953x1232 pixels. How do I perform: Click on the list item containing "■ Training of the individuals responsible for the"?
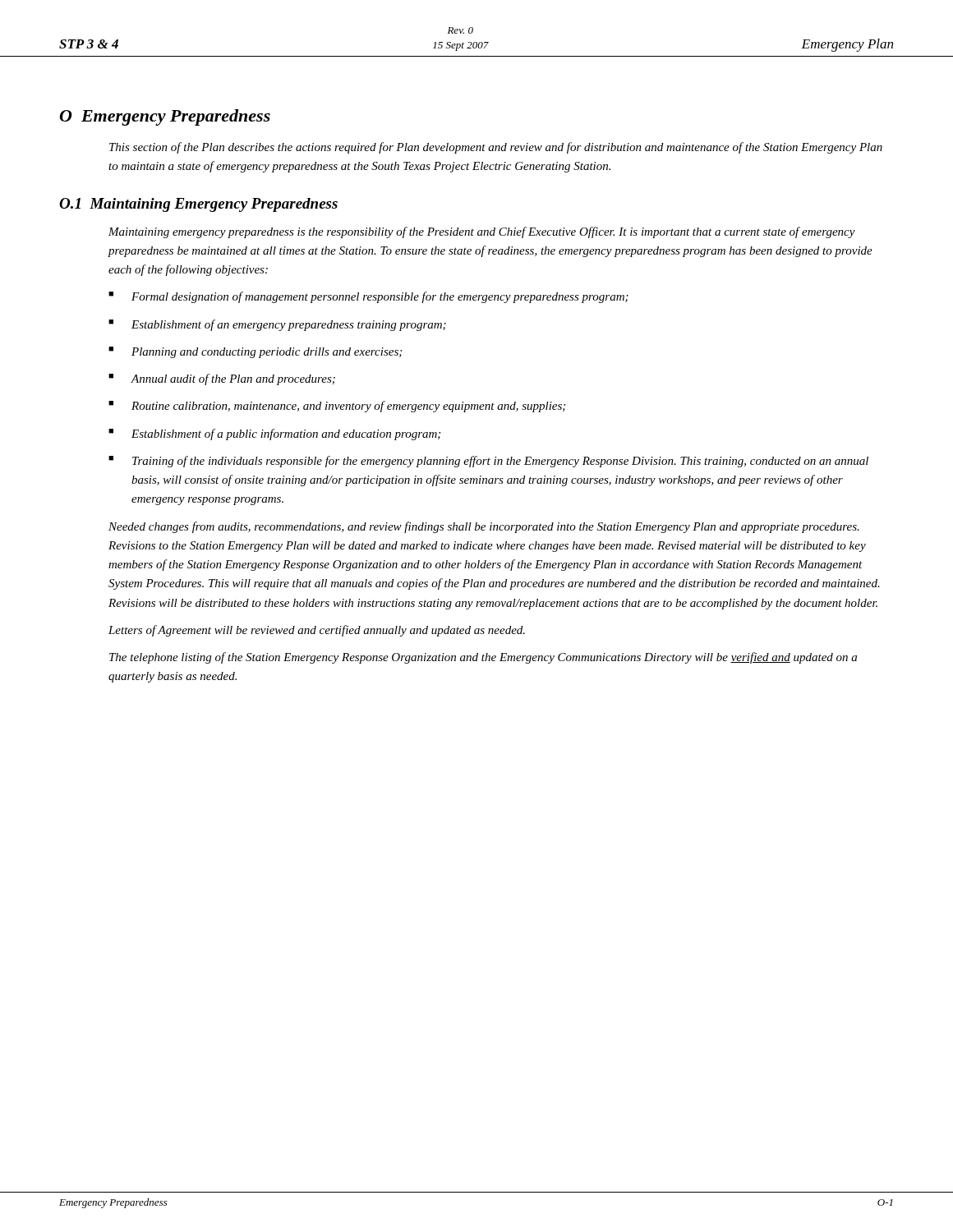501,480
